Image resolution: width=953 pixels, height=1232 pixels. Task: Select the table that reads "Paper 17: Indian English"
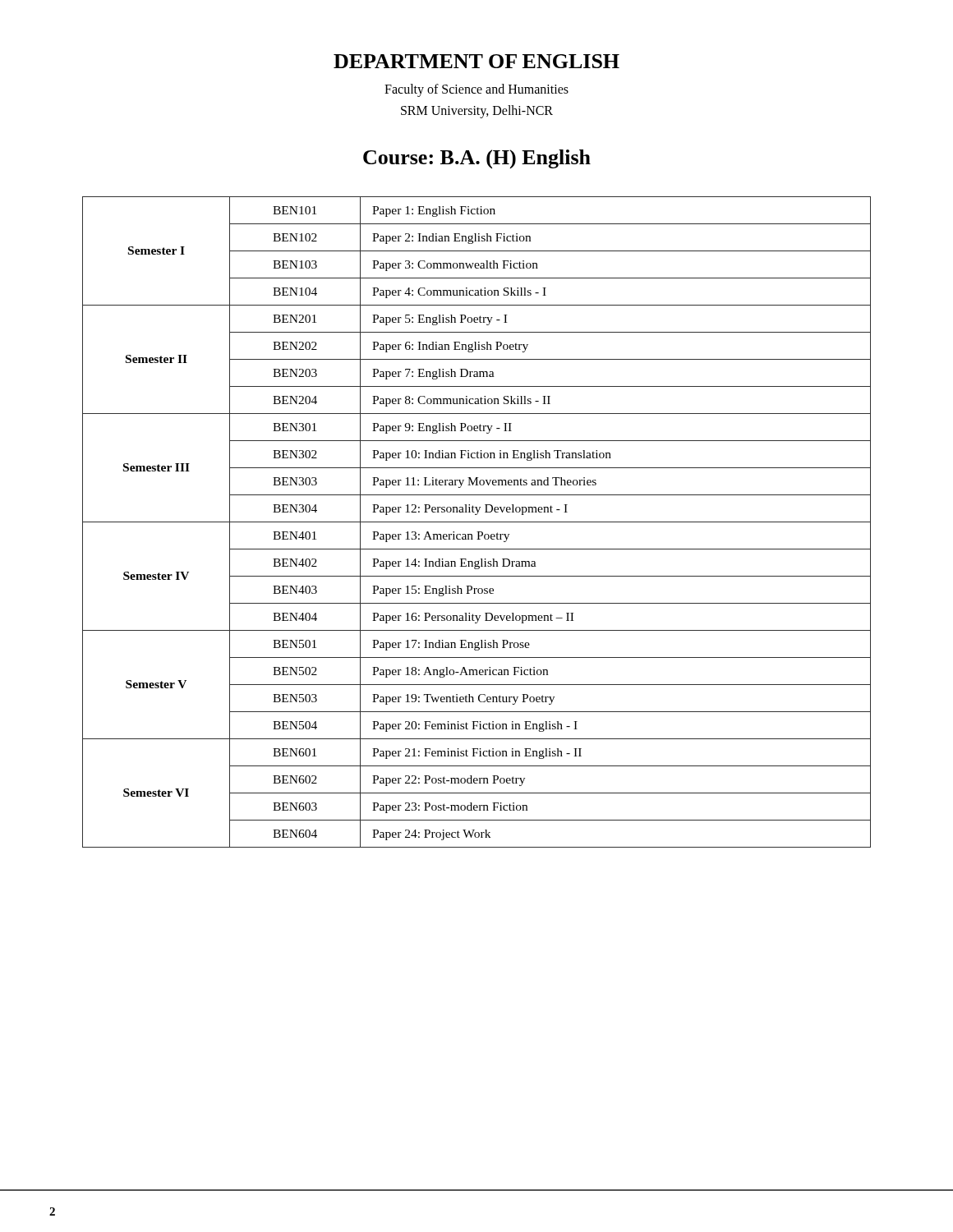tap(476, 522)
